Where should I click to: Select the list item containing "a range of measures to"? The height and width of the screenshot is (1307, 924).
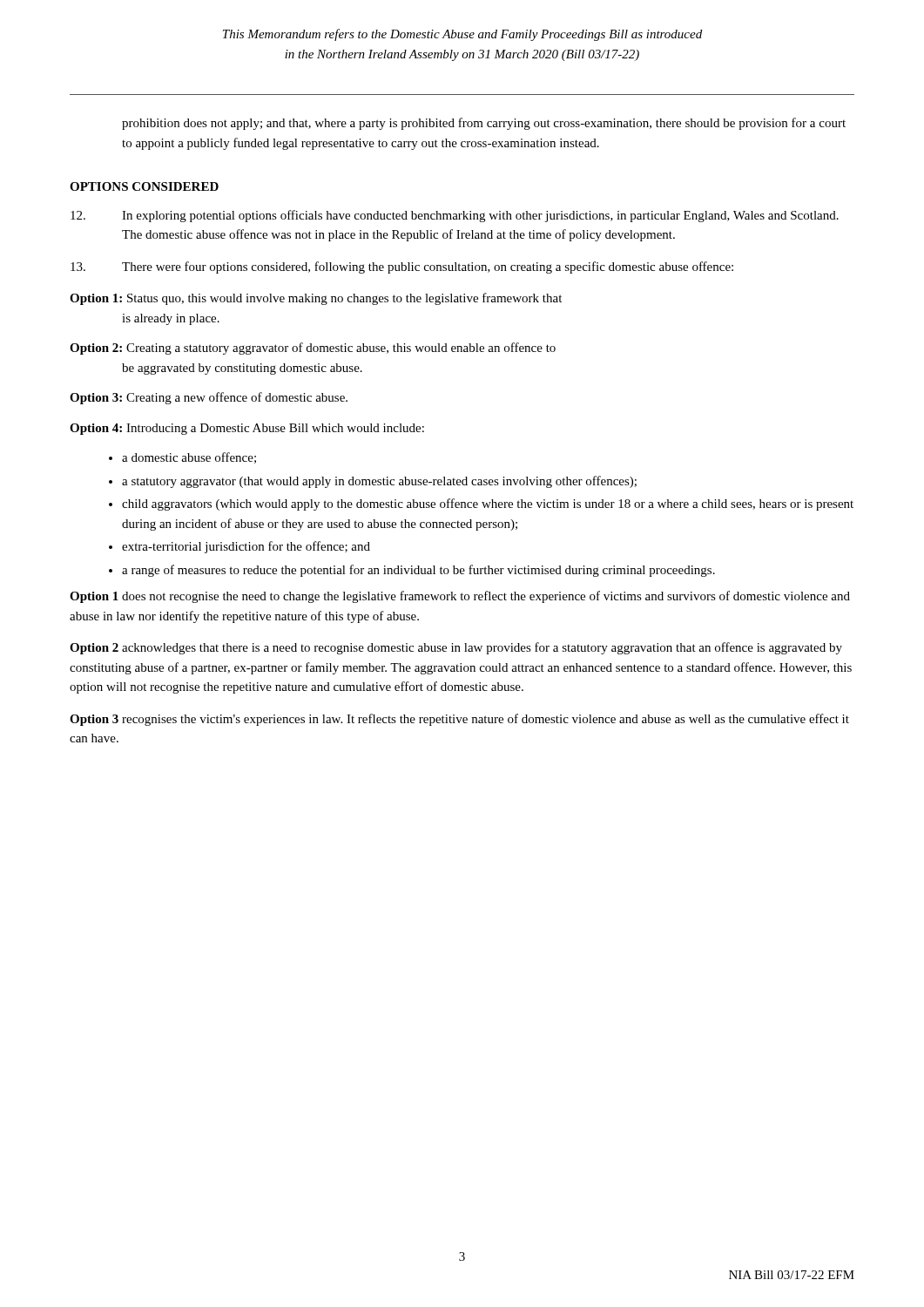point(419,569)
